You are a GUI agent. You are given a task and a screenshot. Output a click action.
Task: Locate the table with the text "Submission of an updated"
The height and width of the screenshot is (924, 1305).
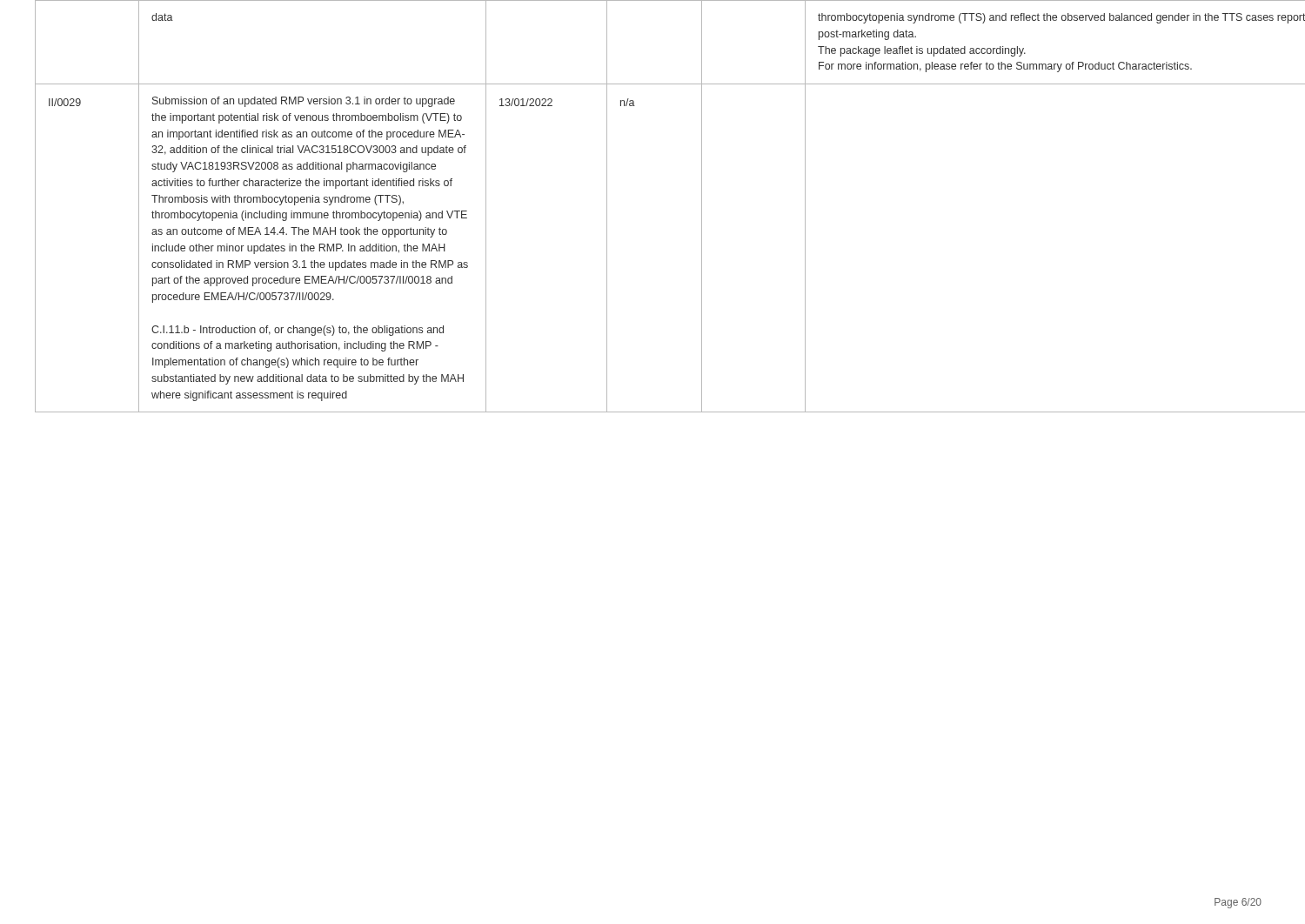click(652, 206)
